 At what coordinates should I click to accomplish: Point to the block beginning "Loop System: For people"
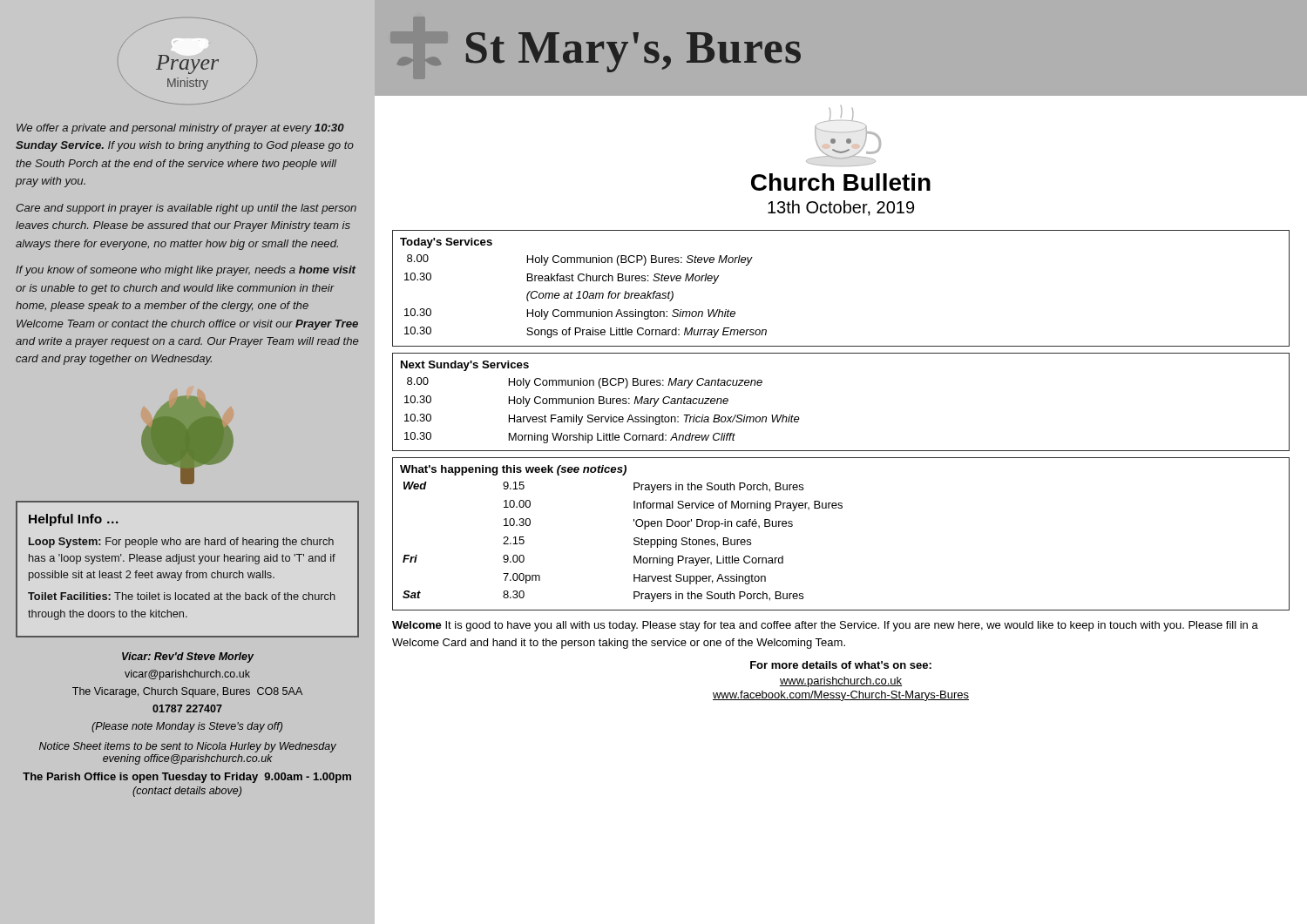pos(181,558)
